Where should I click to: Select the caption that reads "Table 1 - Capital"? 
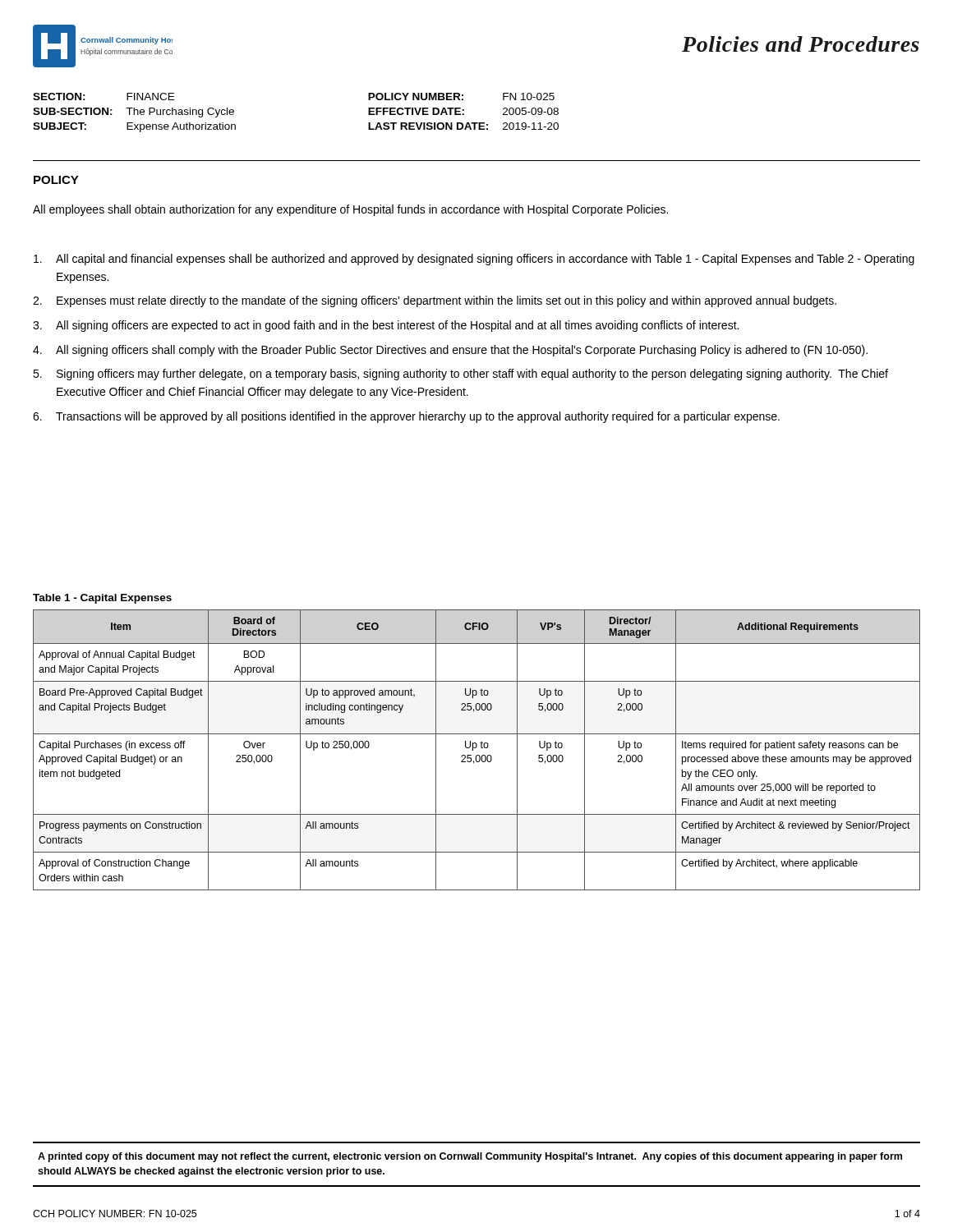click(102, 598)
